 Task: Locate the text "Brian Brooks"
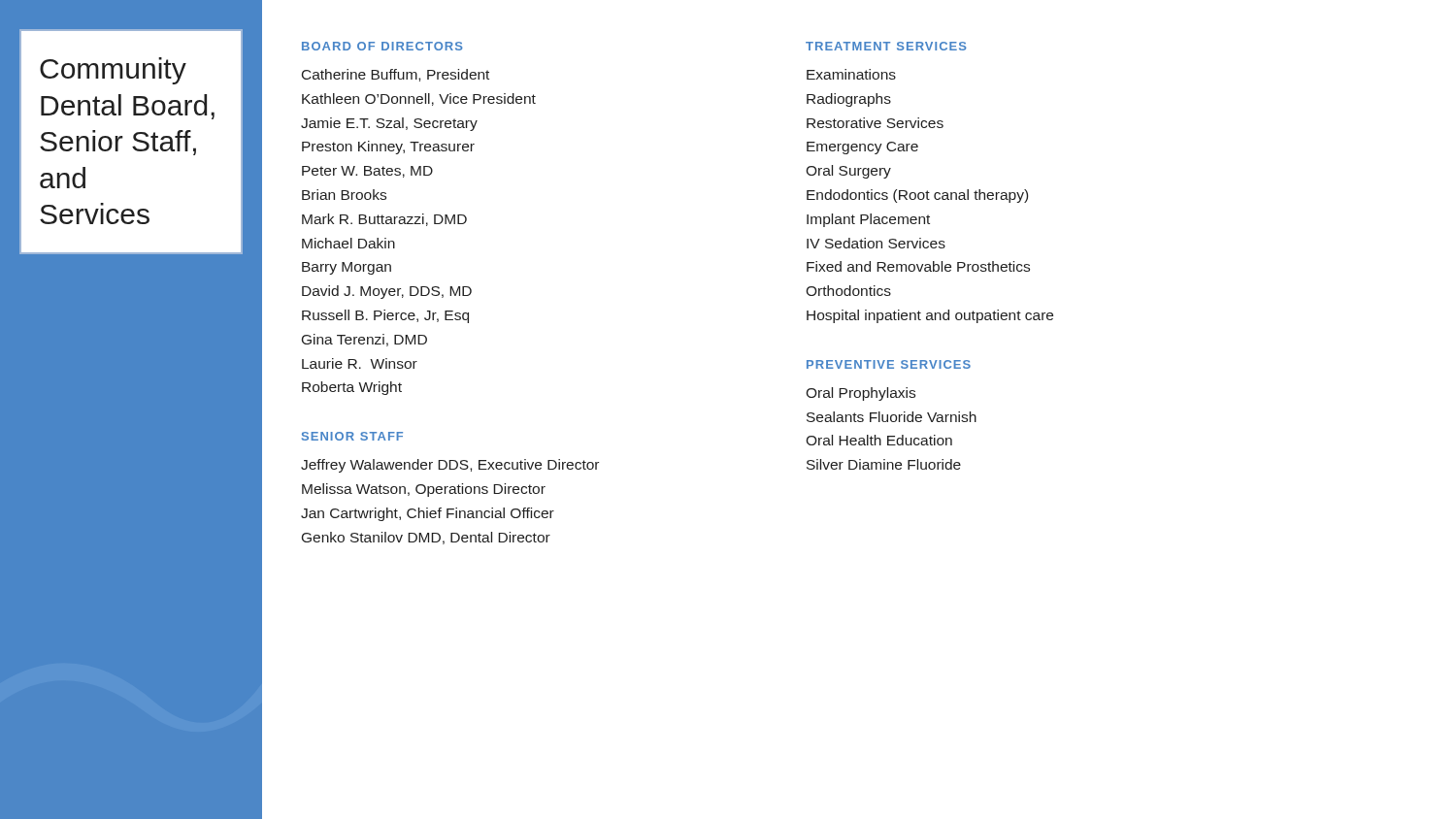coord(344,195)
